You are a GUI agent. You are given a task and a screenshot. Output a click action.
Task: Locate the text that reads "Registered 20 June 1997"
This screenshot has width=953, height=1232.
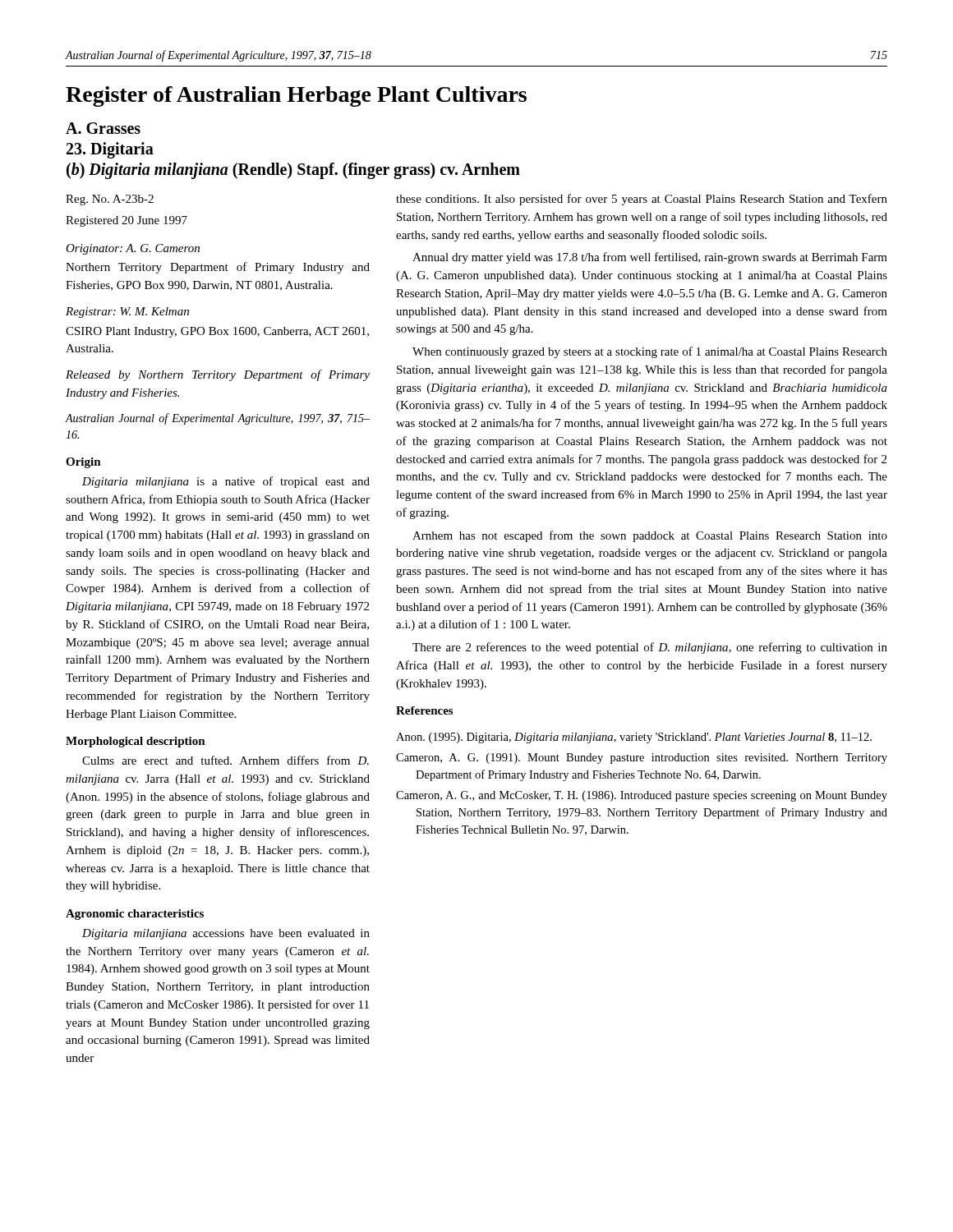coord(127,221)
